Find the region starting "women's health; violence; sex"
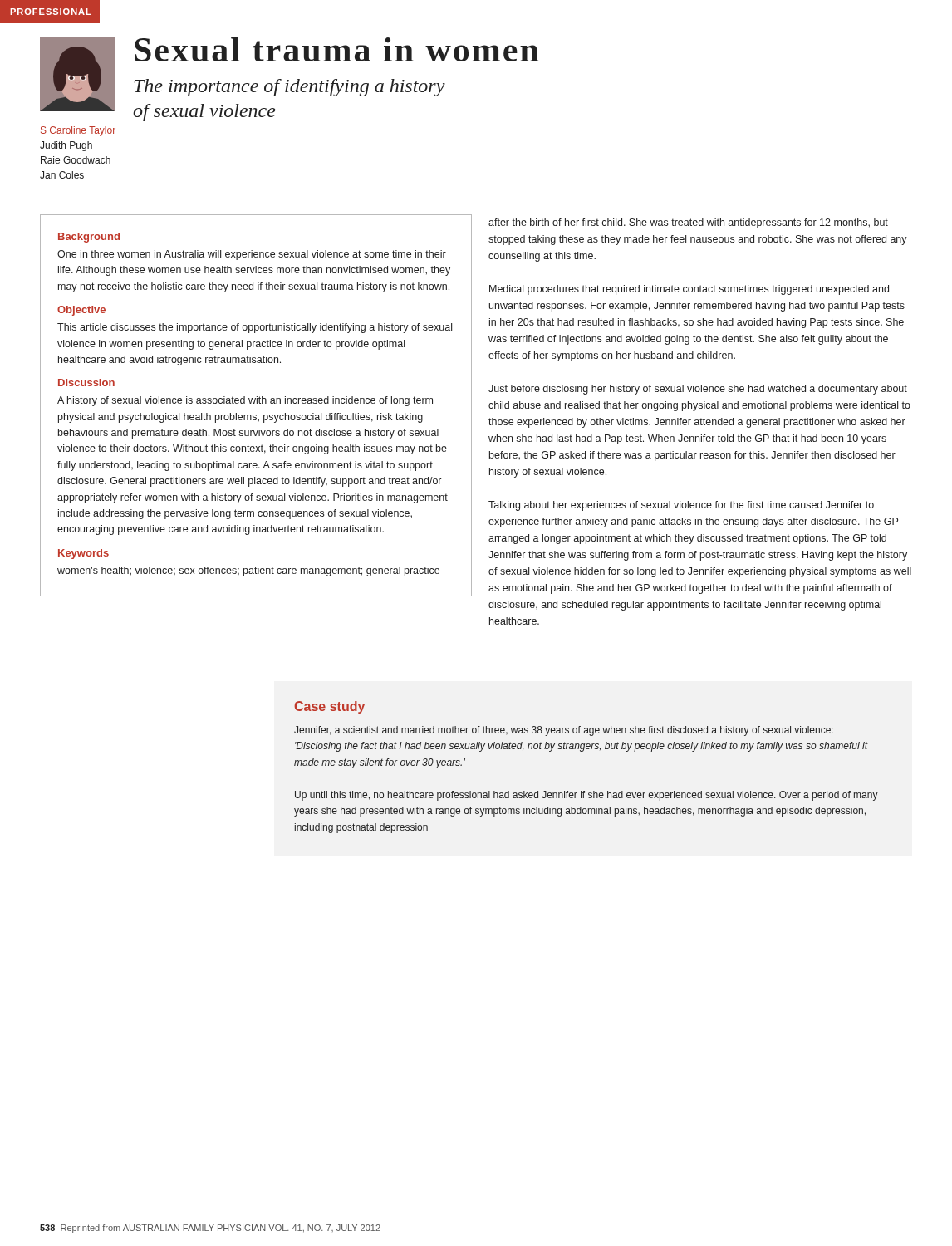The image size is (952, 1246). 249,570
